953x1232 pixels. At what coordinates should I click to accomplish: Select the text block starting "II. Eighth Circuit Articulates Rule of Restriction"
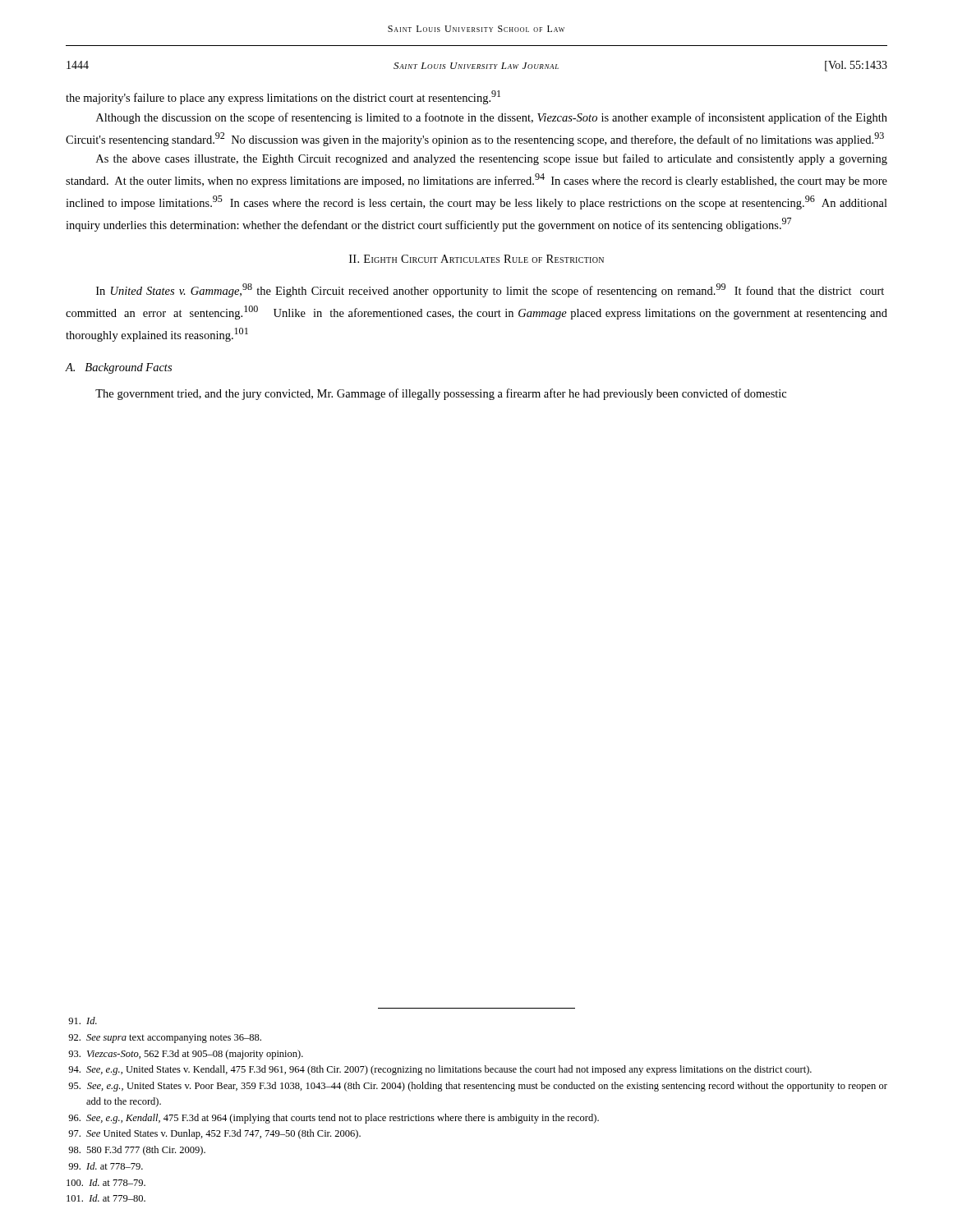pyautogui.click(x=476, y=258)
